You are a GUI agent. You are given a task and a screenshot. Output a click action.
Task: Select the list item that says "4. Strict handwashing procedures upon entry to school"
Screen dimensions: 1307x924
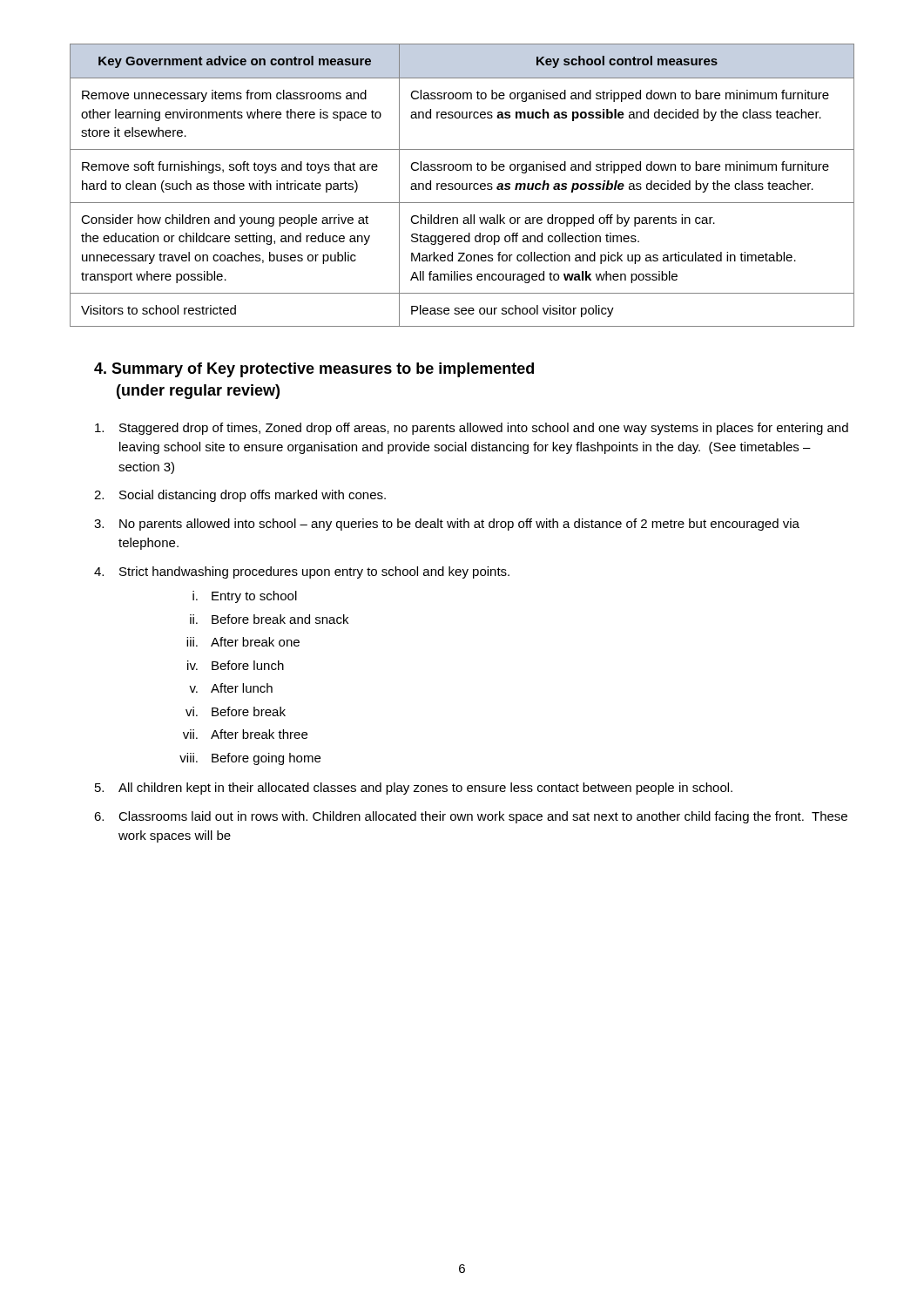click(302, 572)
